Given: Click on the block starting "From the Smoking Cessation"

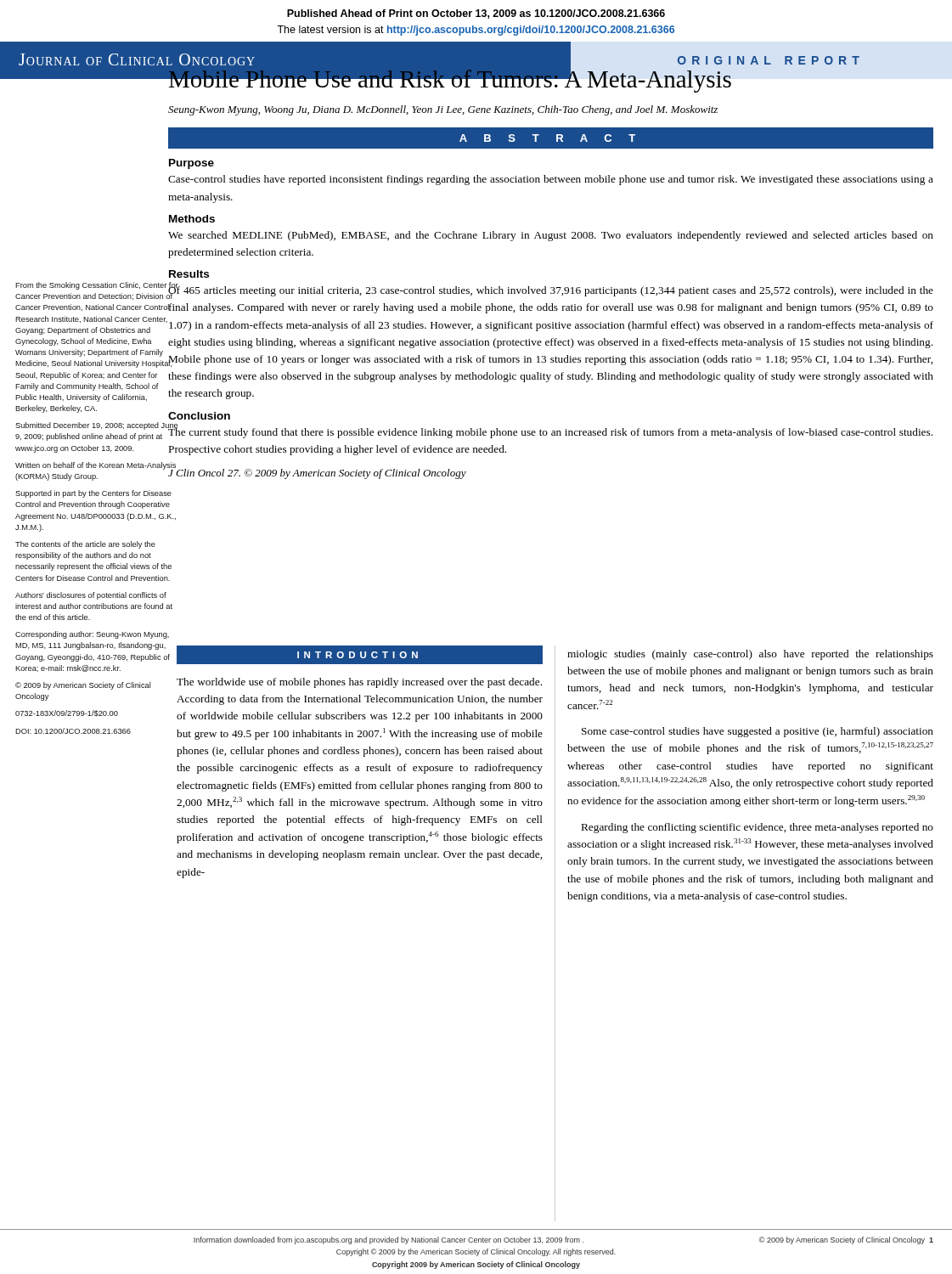Looking at the screenshot, I should tap(97, 509).
